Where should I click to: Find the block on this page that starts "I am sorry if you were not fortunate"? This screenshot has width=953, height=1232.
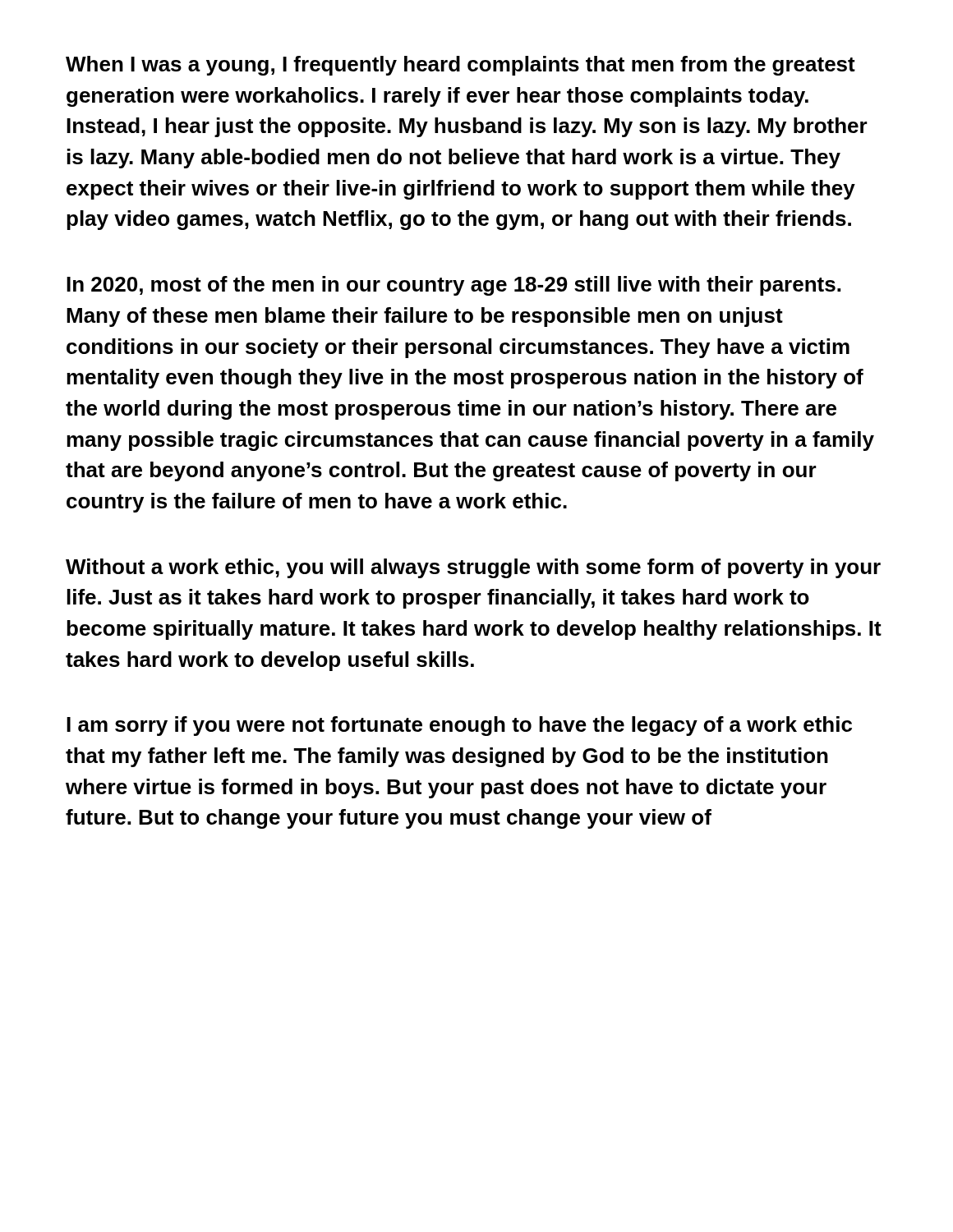tap(459, 771)
